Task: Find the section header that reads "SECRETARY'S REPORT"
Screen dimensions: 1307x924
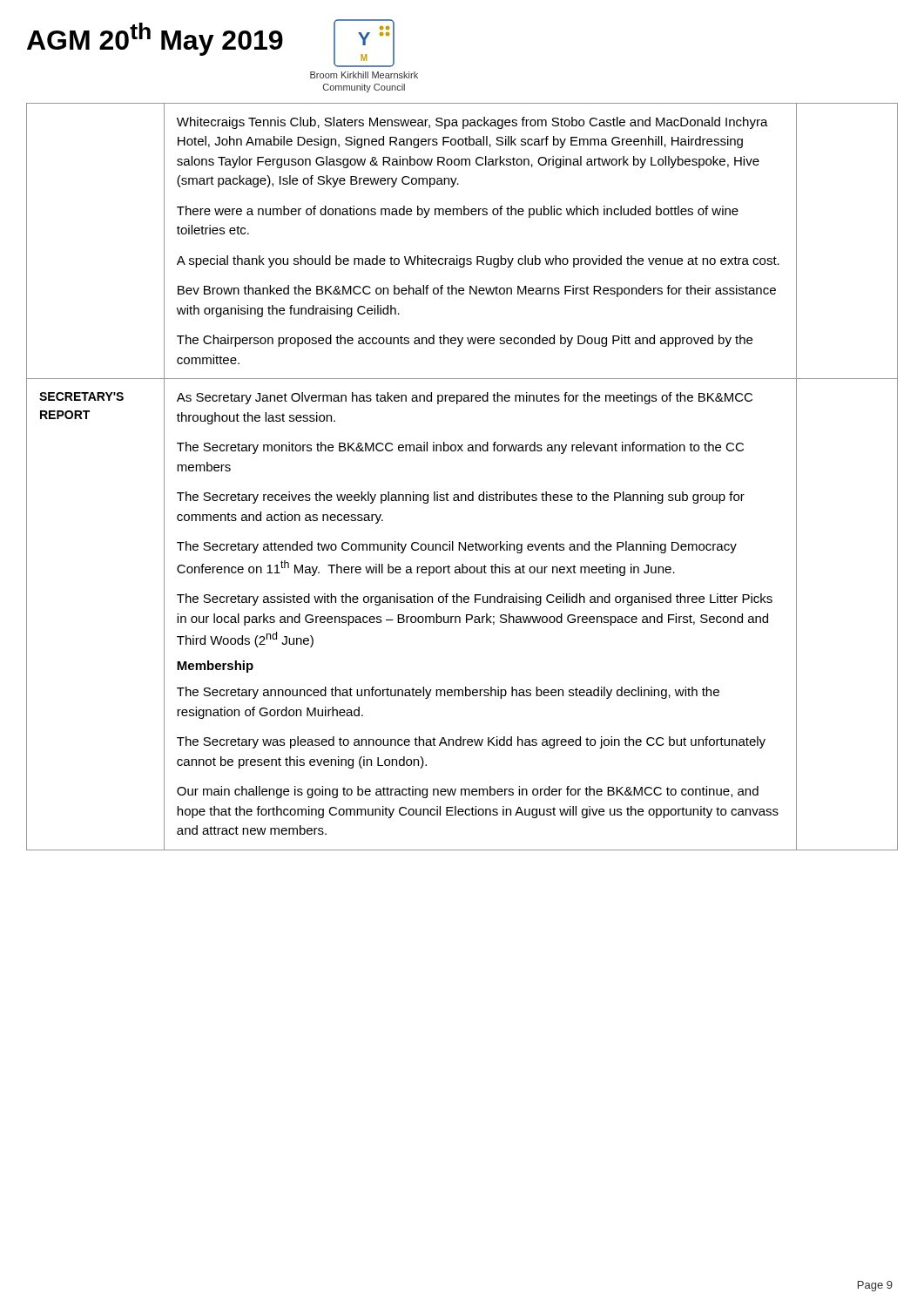Action: (82, 406)
